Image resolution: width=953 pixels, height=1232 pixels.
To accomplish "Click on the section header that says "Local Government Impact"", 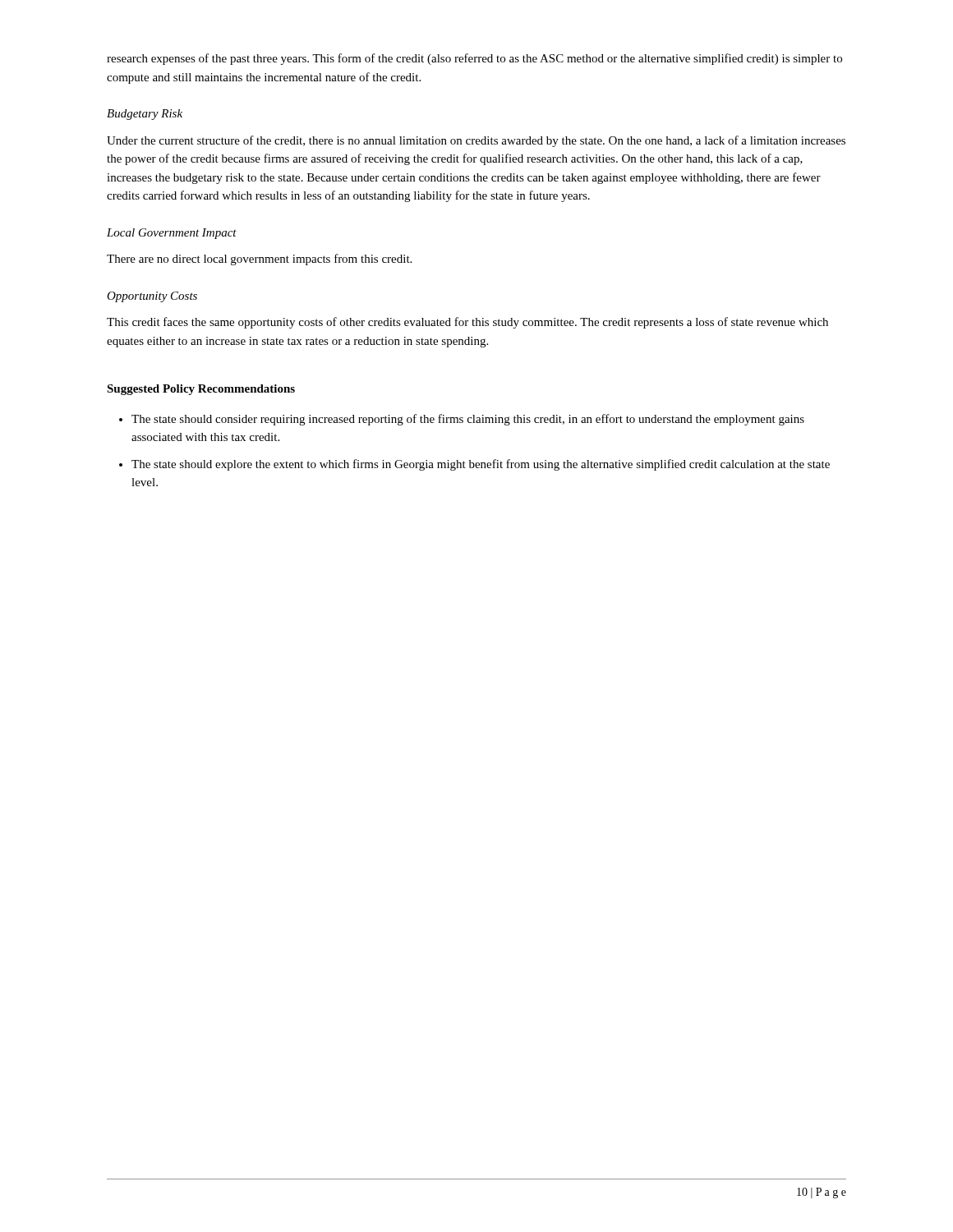I will pyautogui.click(x=171, y=232).
